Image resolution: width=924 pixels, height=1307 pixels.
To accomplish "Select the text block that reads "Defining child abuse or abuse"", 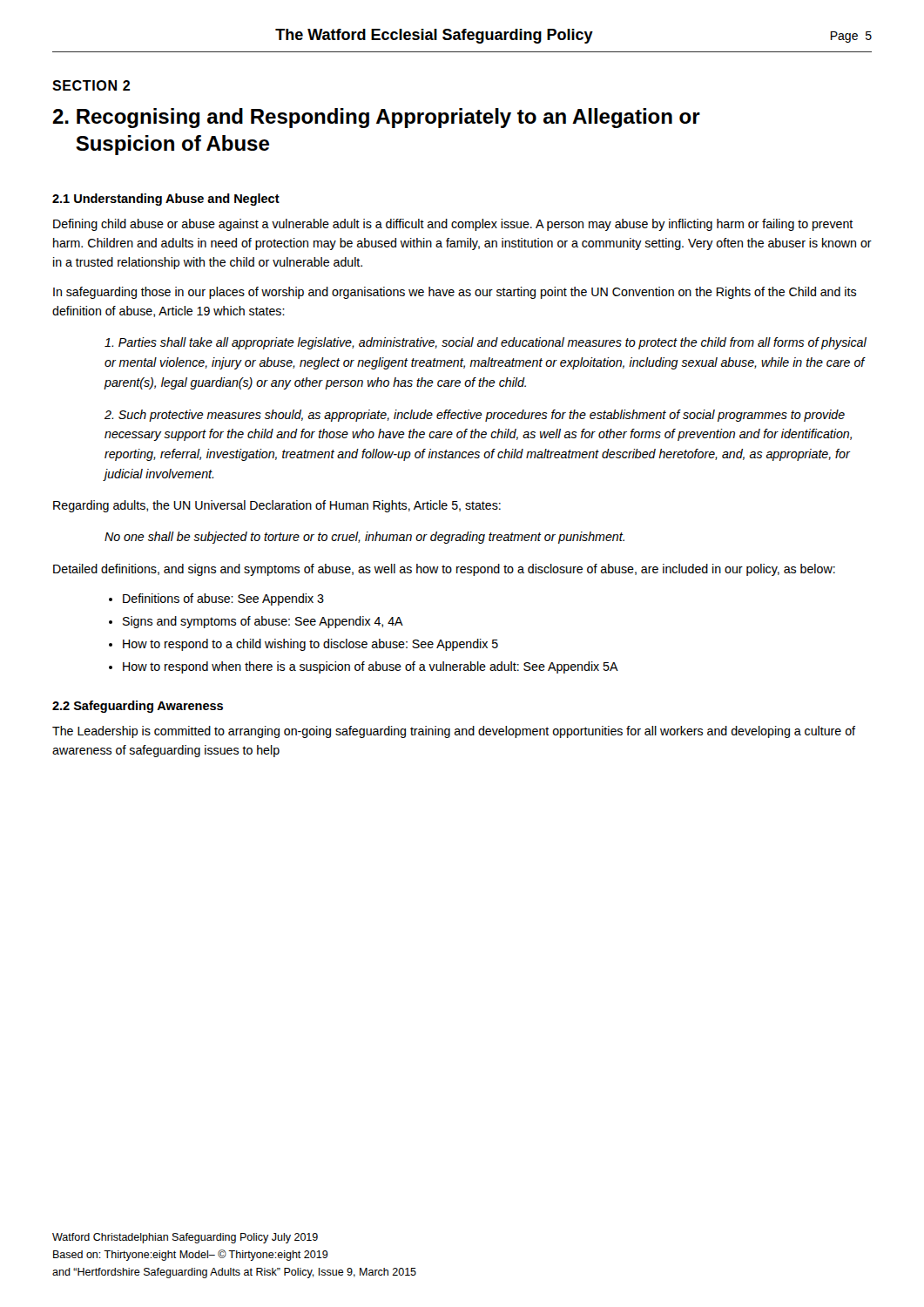I will pyautogui.click(x=462, y=243).
